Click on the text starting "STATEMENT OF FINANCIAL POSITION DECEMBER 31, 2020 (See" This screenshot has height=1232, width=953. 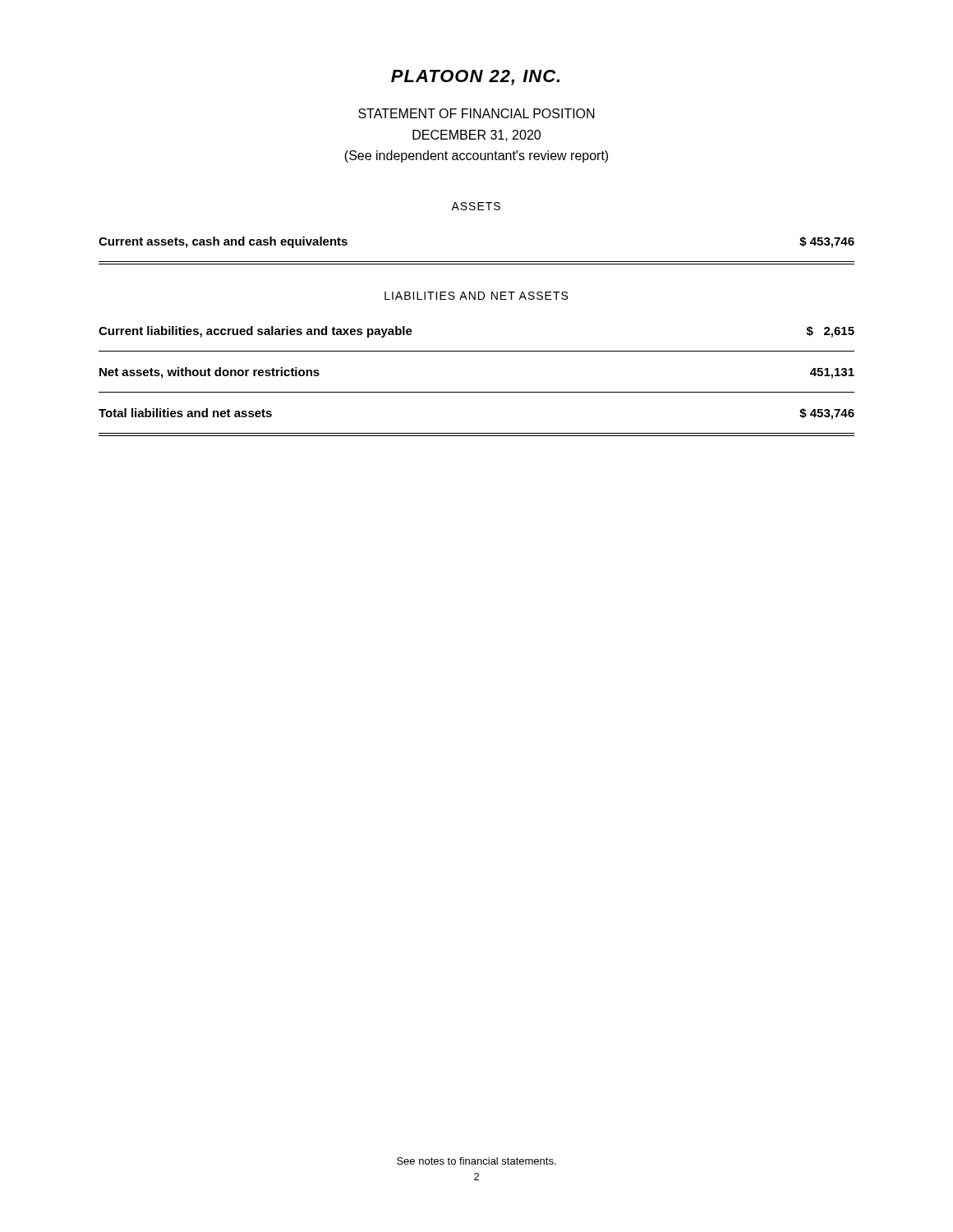[x=476, y=135]
